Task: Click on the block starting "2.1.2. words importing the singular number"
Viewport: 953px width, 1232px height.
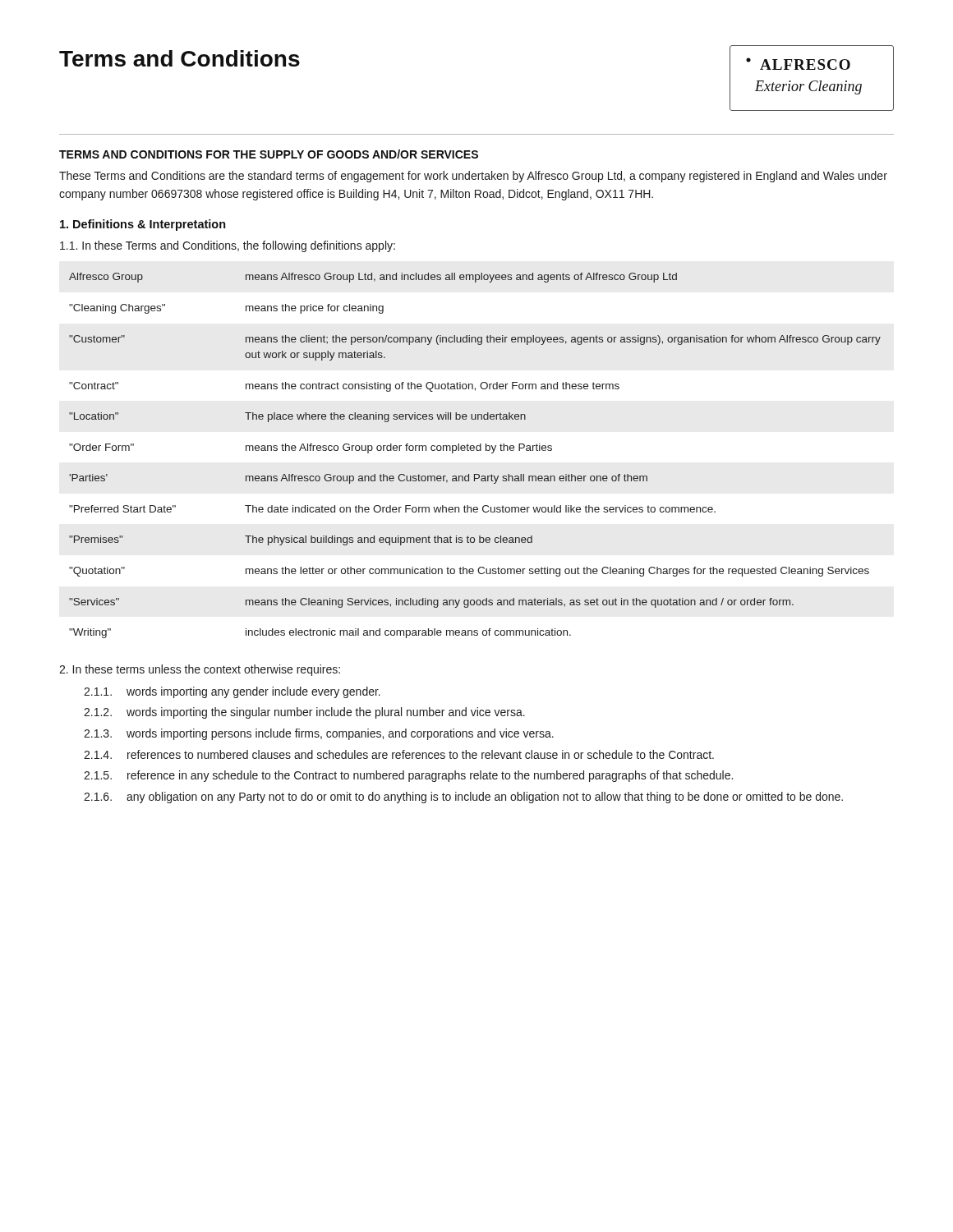Action: (x=489, y=713)
